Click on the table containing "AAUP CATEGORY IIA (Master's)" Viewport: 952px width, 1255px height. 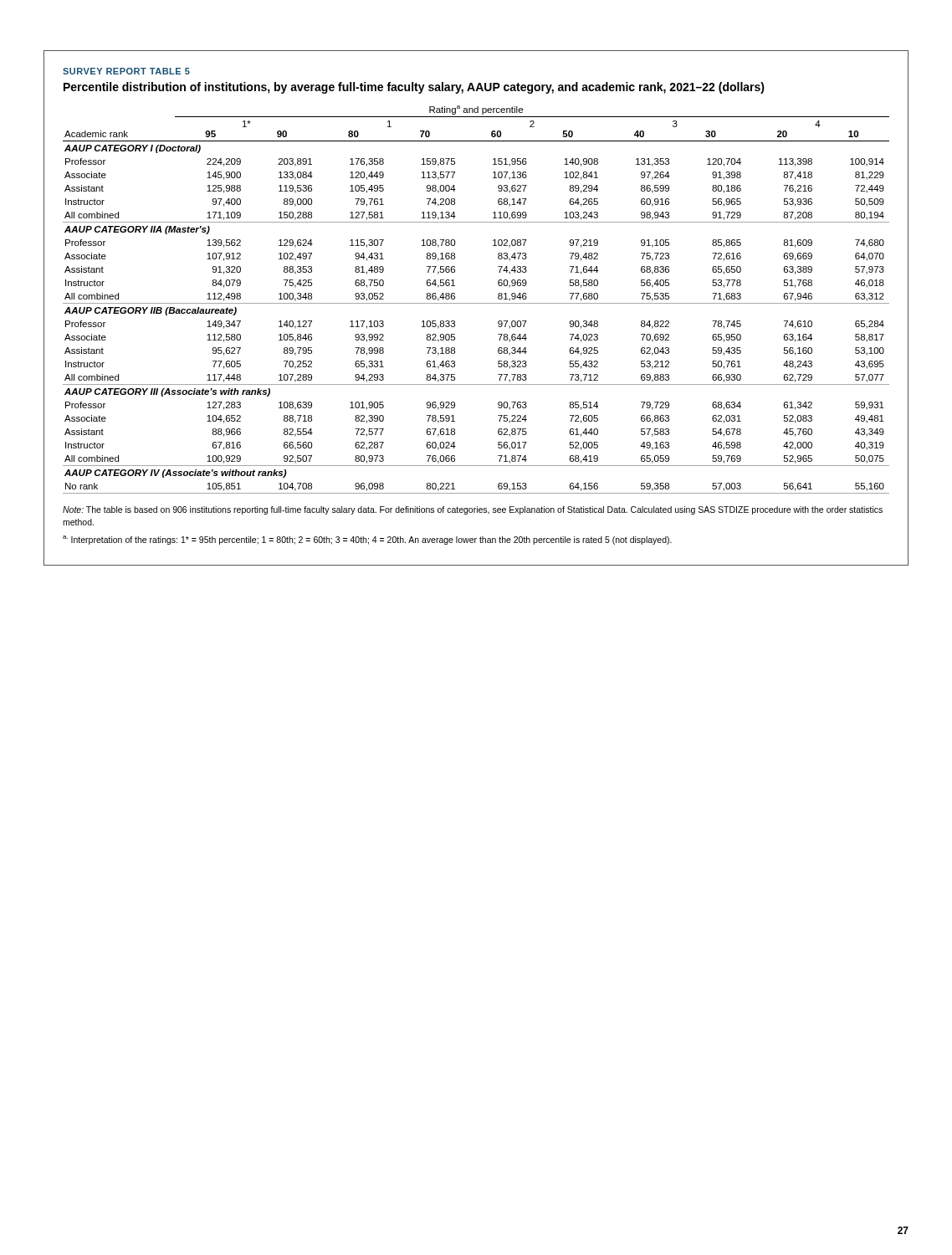[476, 325]
